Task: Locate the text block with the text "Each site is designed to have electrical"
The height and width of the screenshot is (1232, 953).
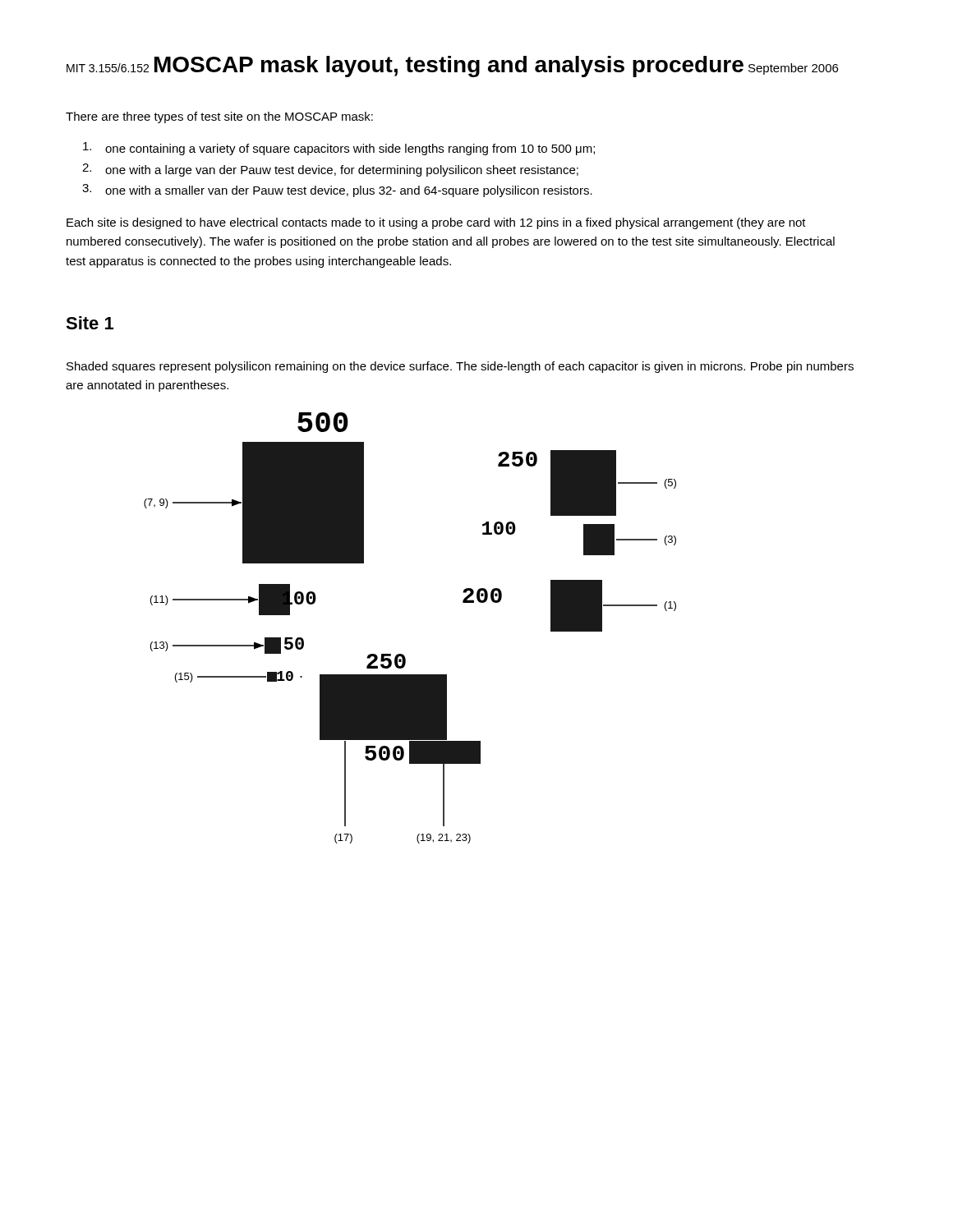Action: pyautogui.click(x=460, y=241)
